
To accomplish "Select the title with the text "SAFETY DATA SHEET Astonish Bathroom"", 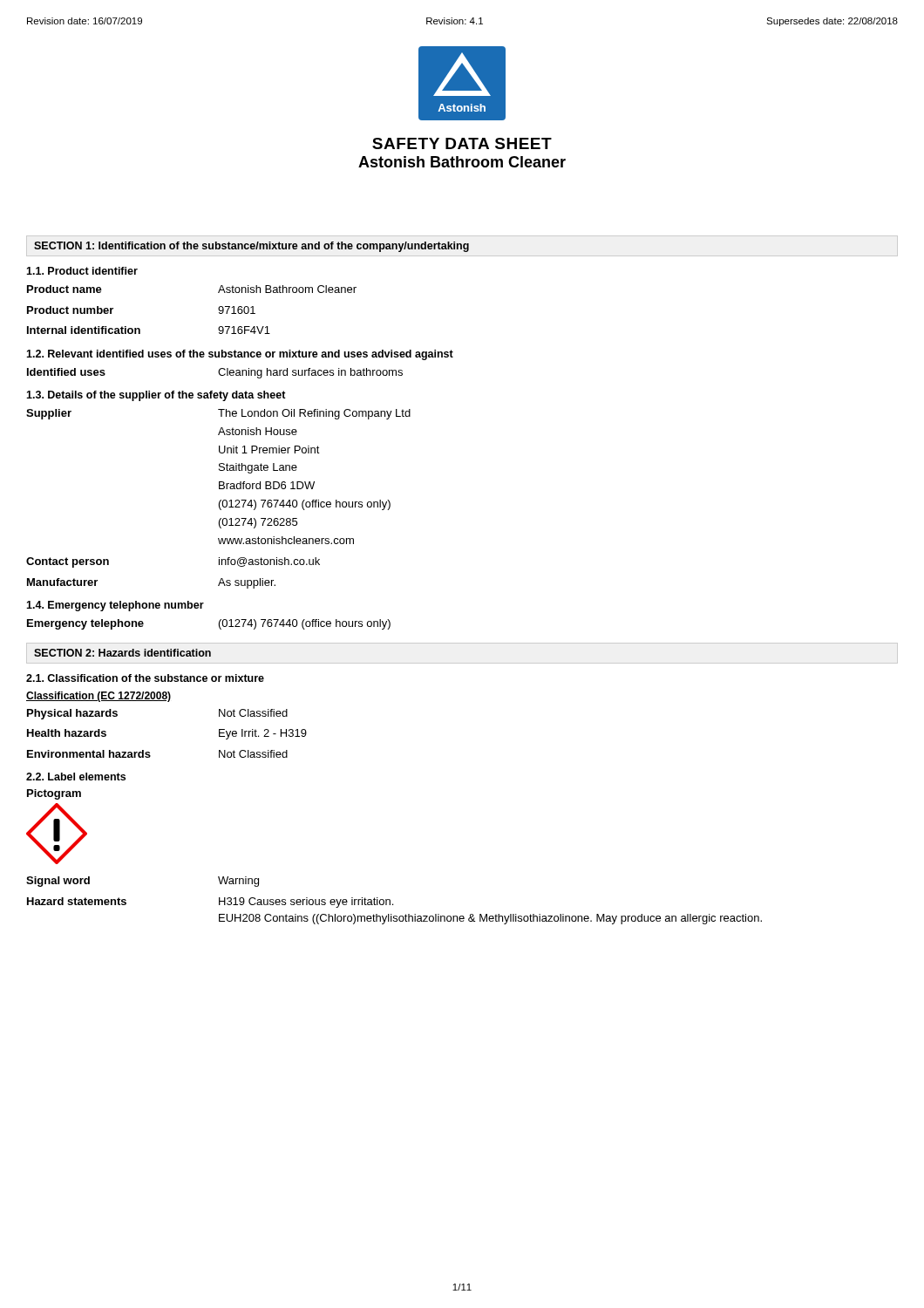I will pos(462,153).
